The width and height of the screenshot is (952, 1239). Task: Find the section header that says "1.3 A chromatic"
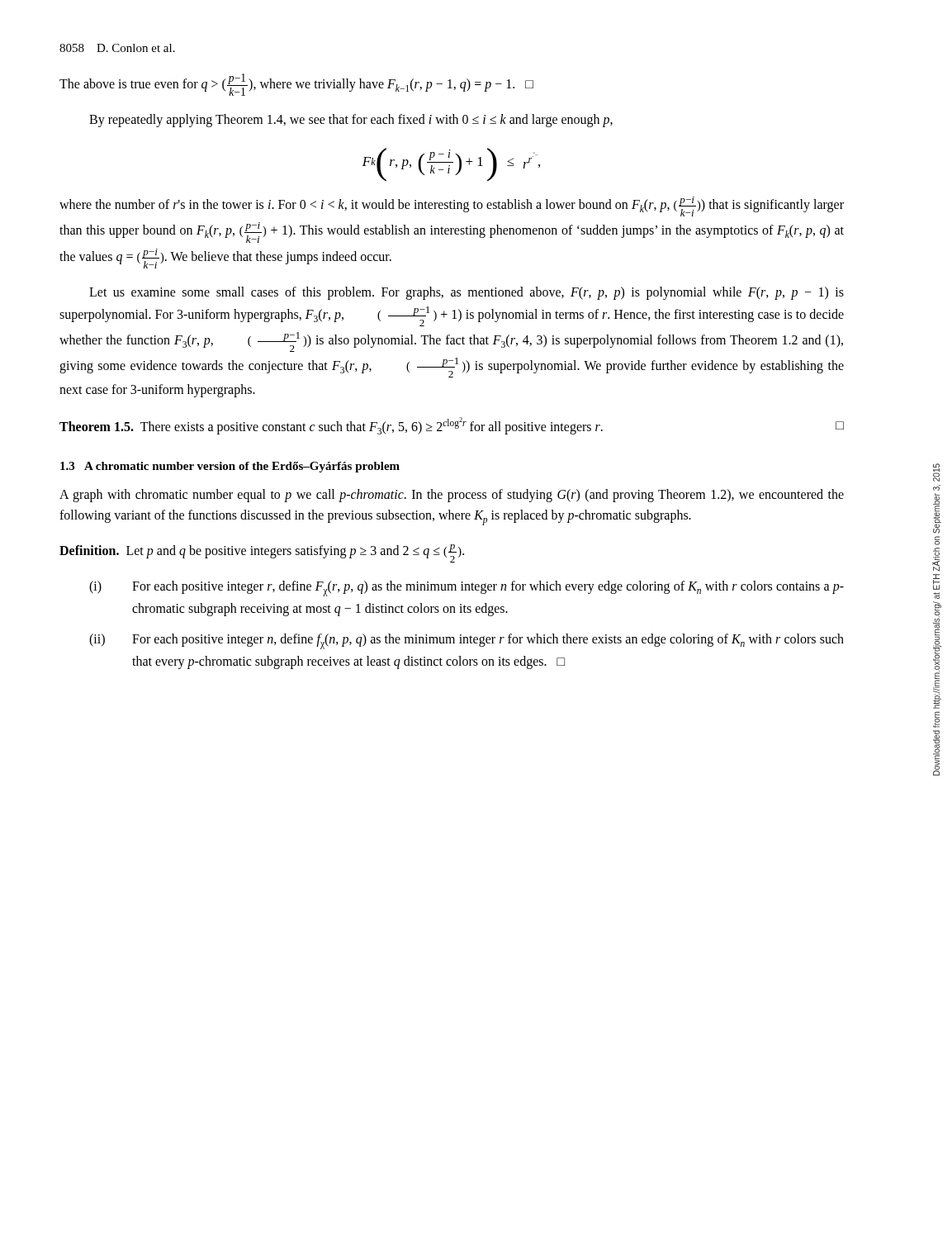(x=230, y=466)
